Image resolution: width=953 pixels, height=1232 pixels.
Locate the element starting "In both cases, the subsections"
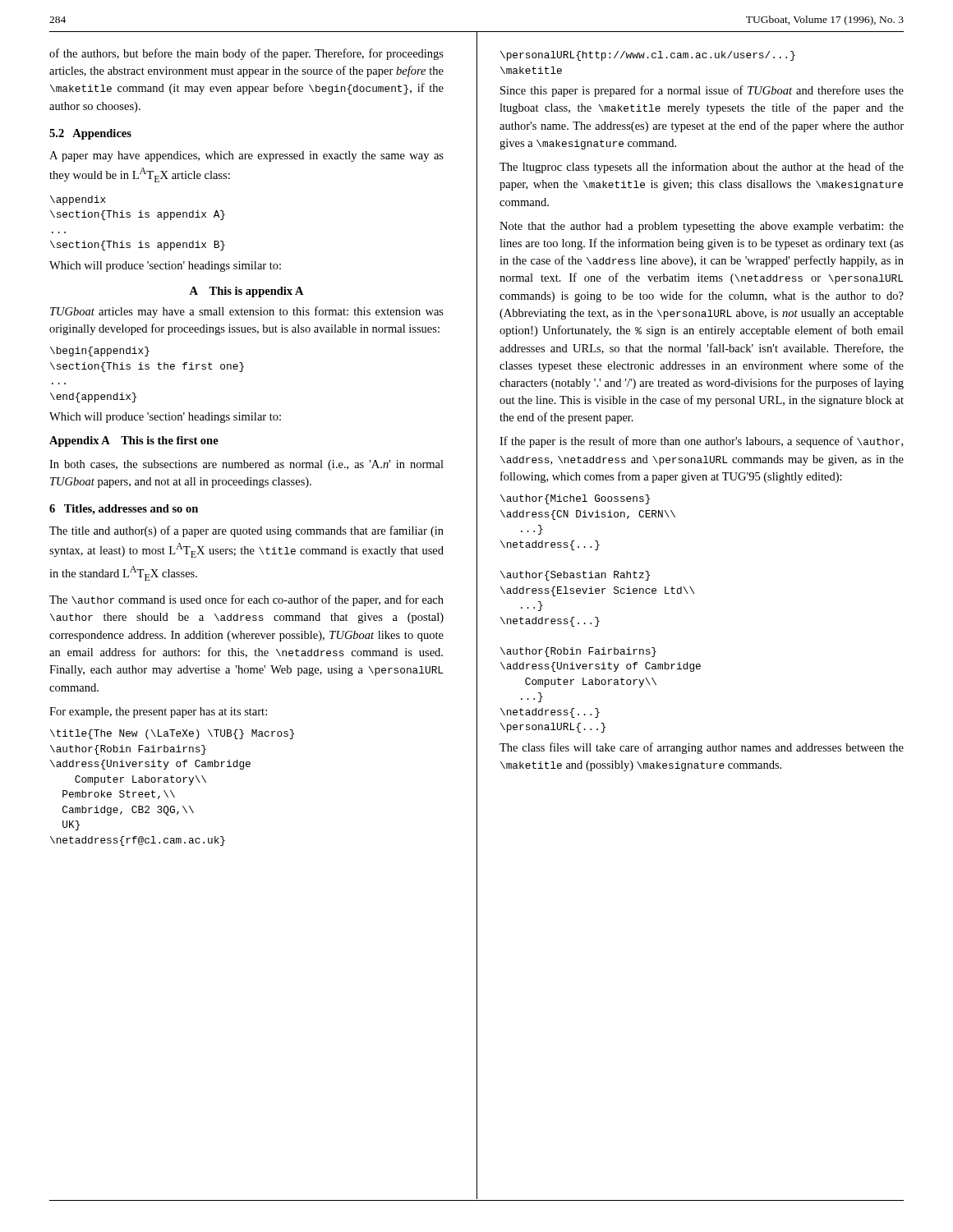246,473
